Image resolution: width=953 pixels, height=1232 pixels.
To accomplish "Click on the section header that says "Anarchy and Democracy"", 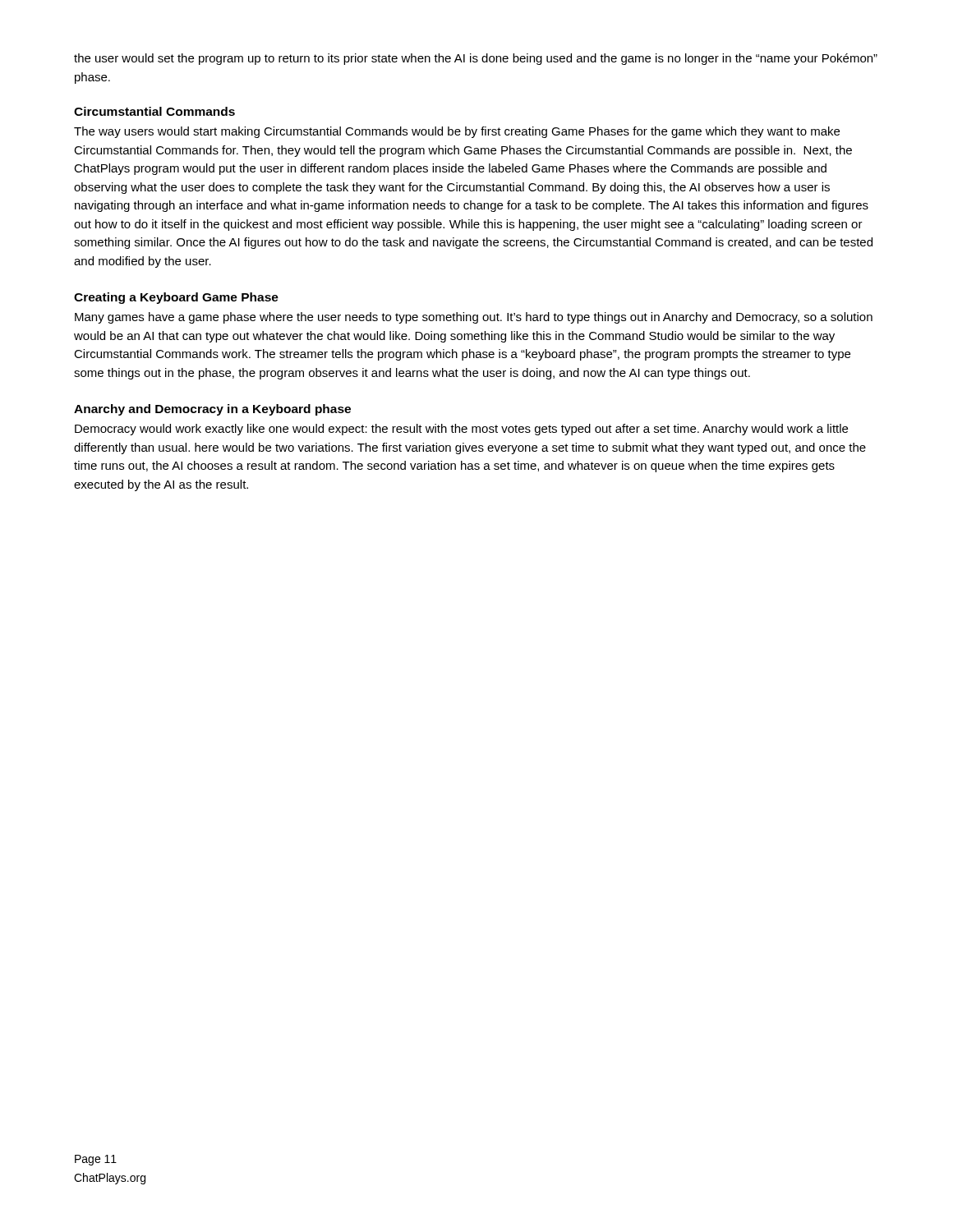I will pyautogui.click(x=213, y=409).
